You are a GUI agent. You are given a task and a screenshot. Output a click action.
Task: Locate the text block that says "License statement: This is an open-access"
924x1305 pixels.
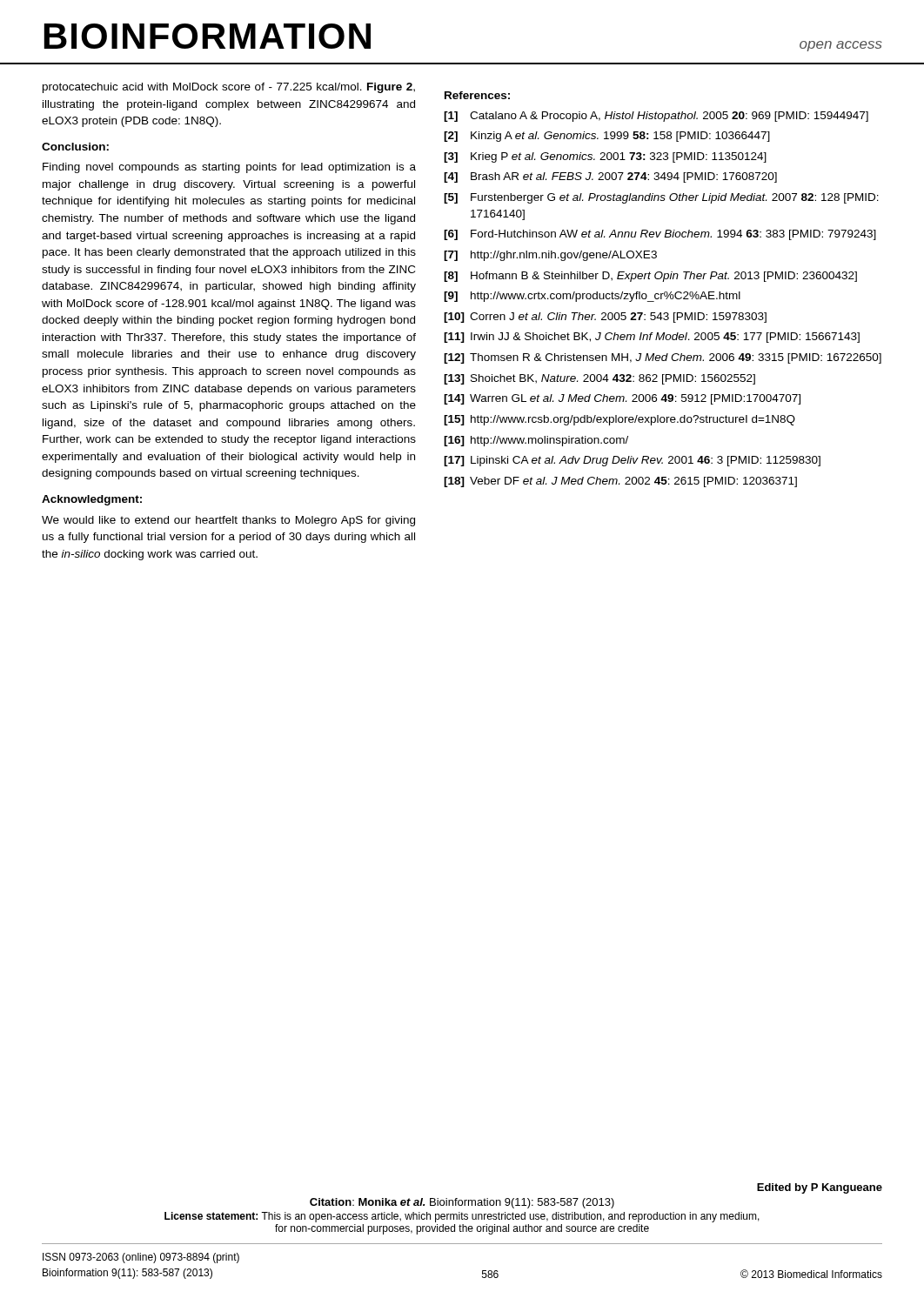462,1222
